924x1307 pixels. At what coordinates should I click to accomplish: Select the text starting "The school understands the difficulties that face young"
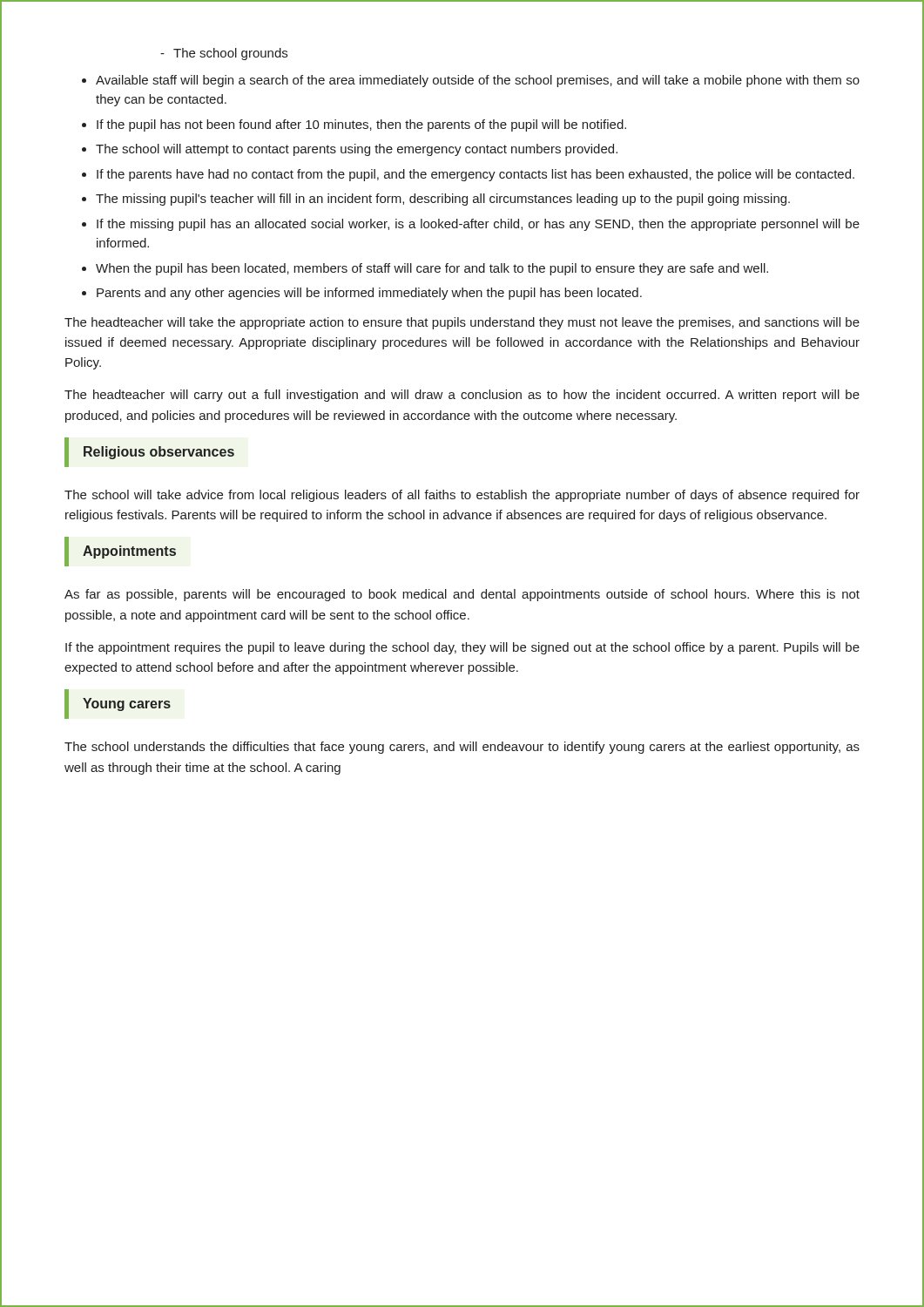(x=462, y=757)
